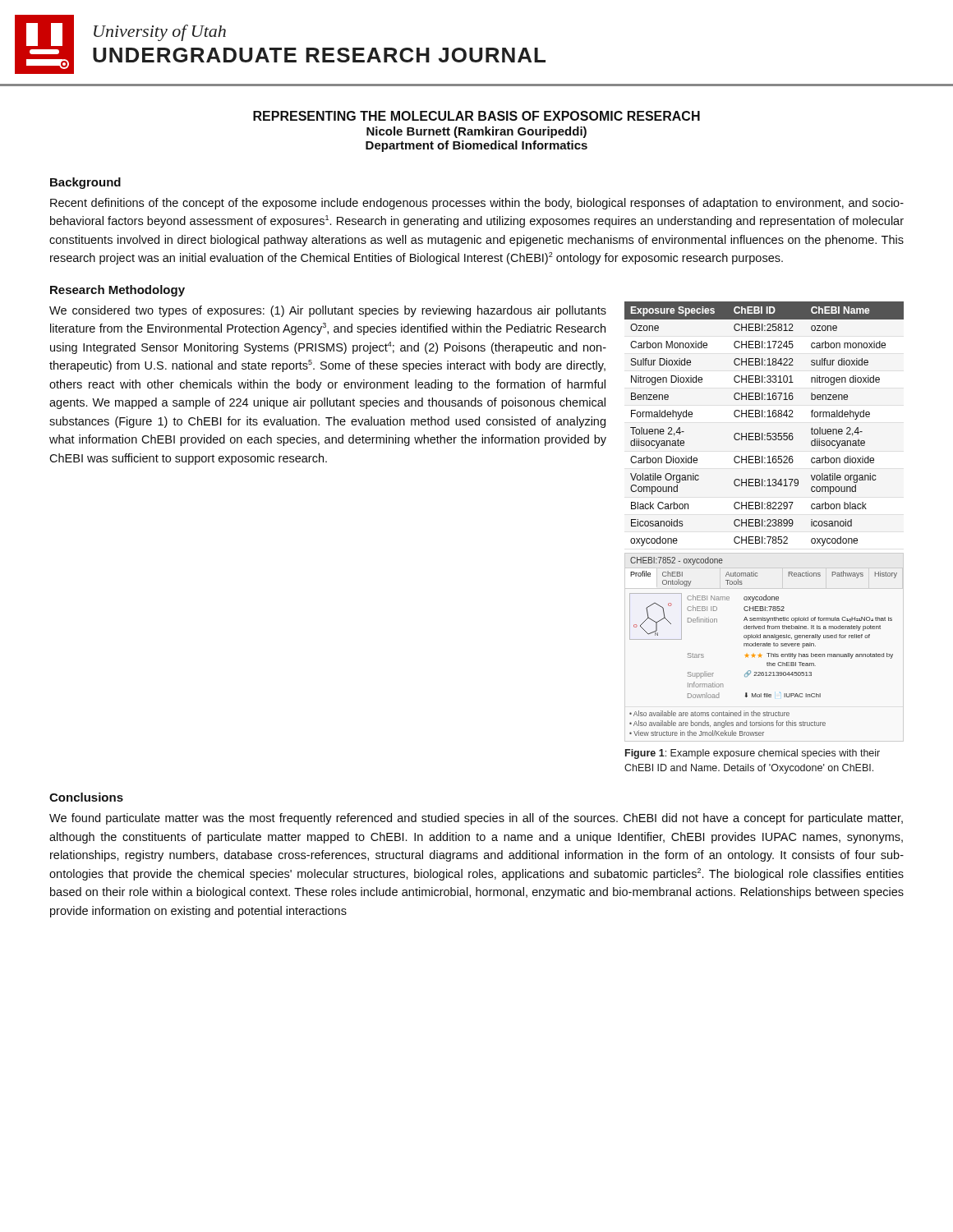Click on the caption with the text "Figure 1: Example exposure chemical species with"
Viewport: 953px width, 1232px height.
coord(752,761)
